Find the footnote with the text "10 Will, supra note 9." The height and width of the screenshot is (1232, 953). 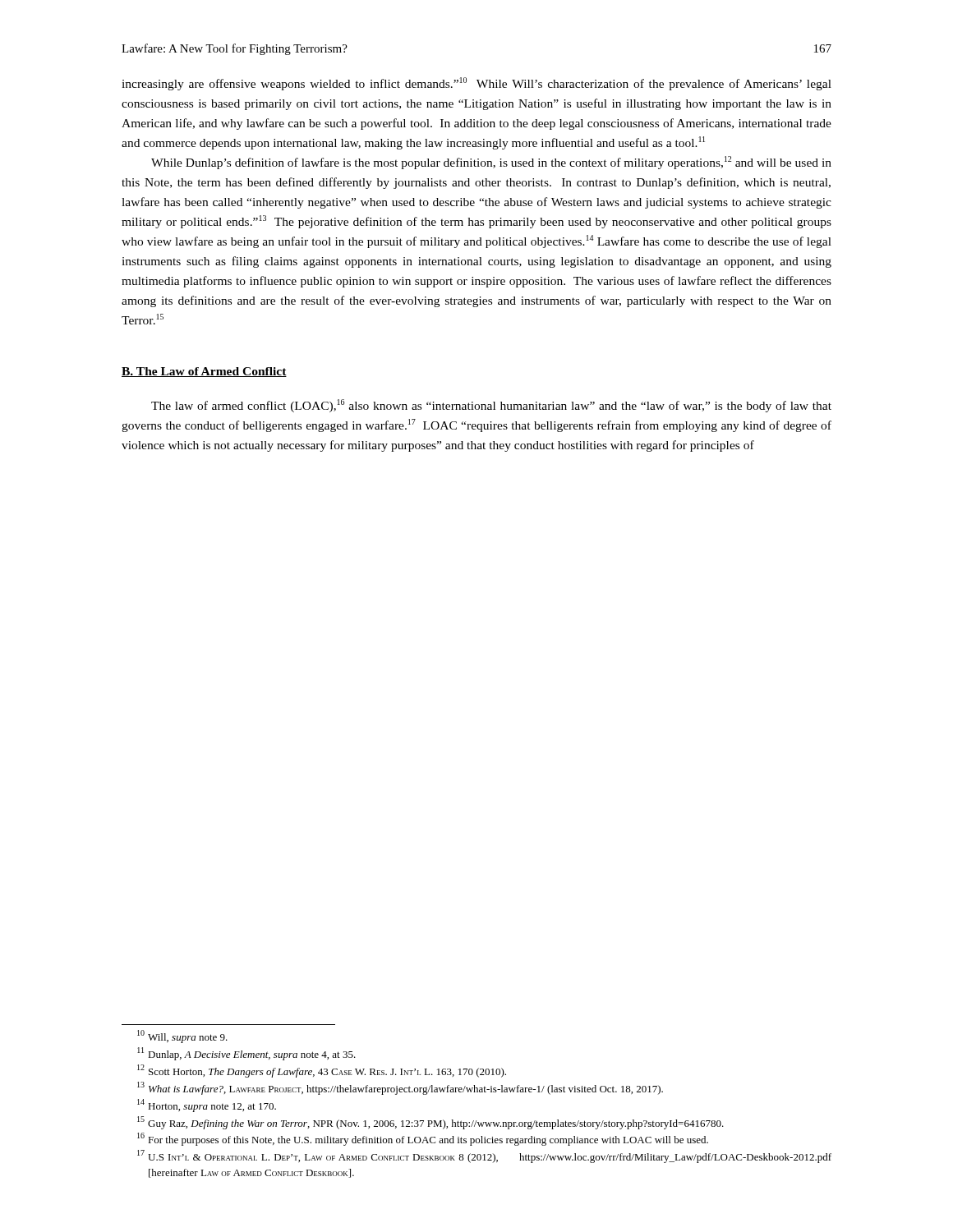pos(182,1037)
